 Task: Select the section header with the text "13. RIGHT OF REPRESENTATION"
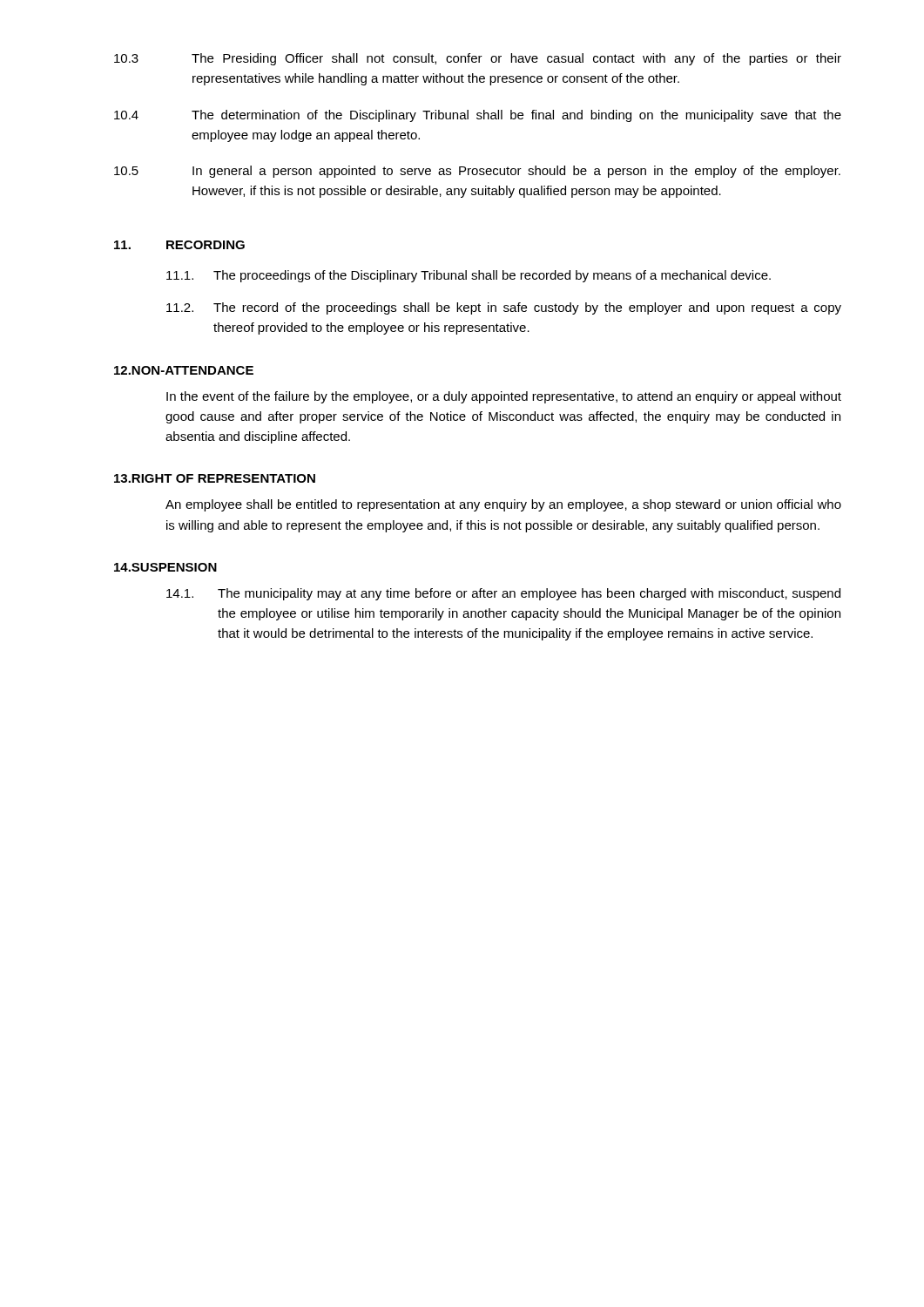(x=215, y=478)
